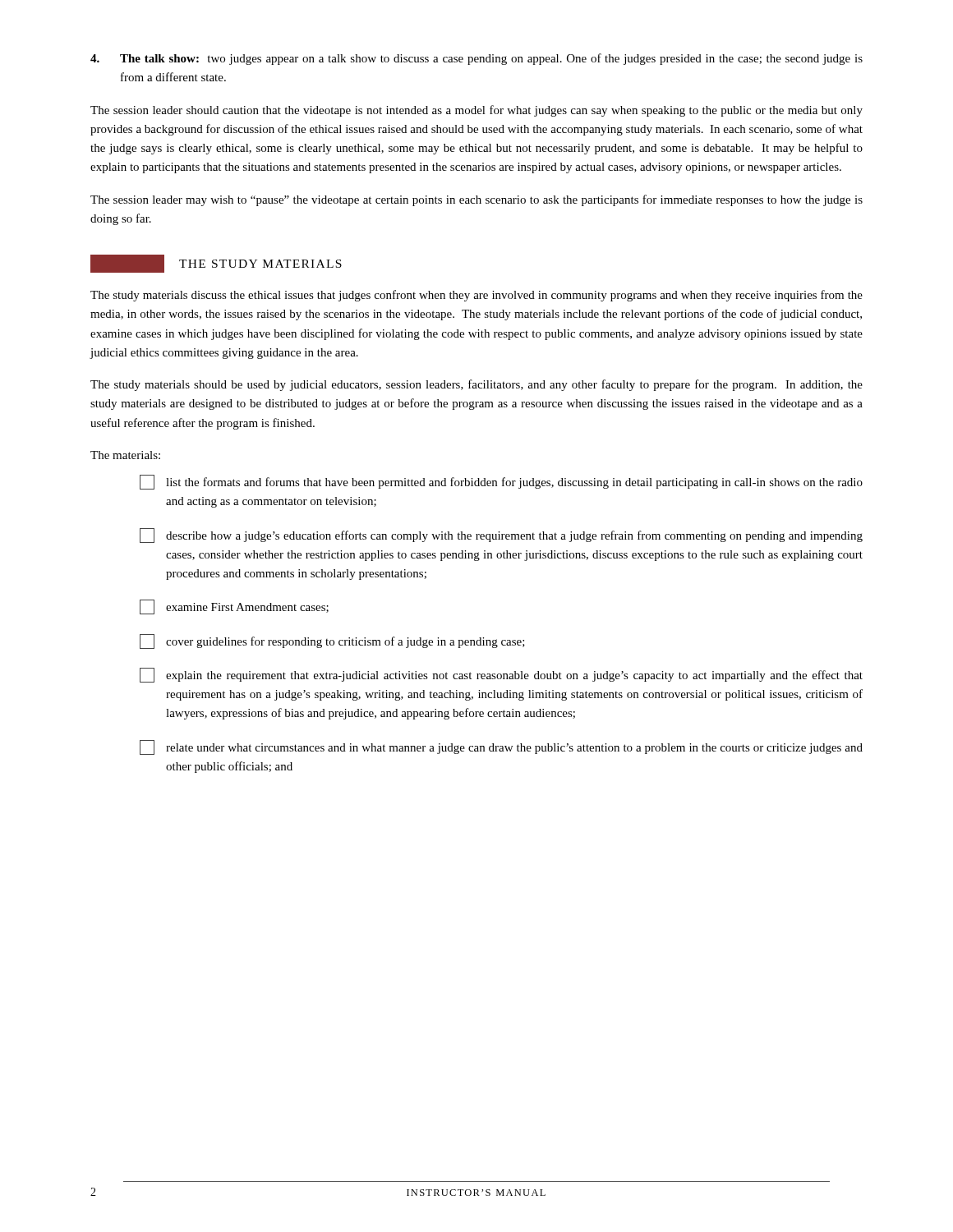The height and width of the screenshot is (1232, 953).
Task: Where is the passage that starts "list the formats and"?
Action: click(501, 492)
